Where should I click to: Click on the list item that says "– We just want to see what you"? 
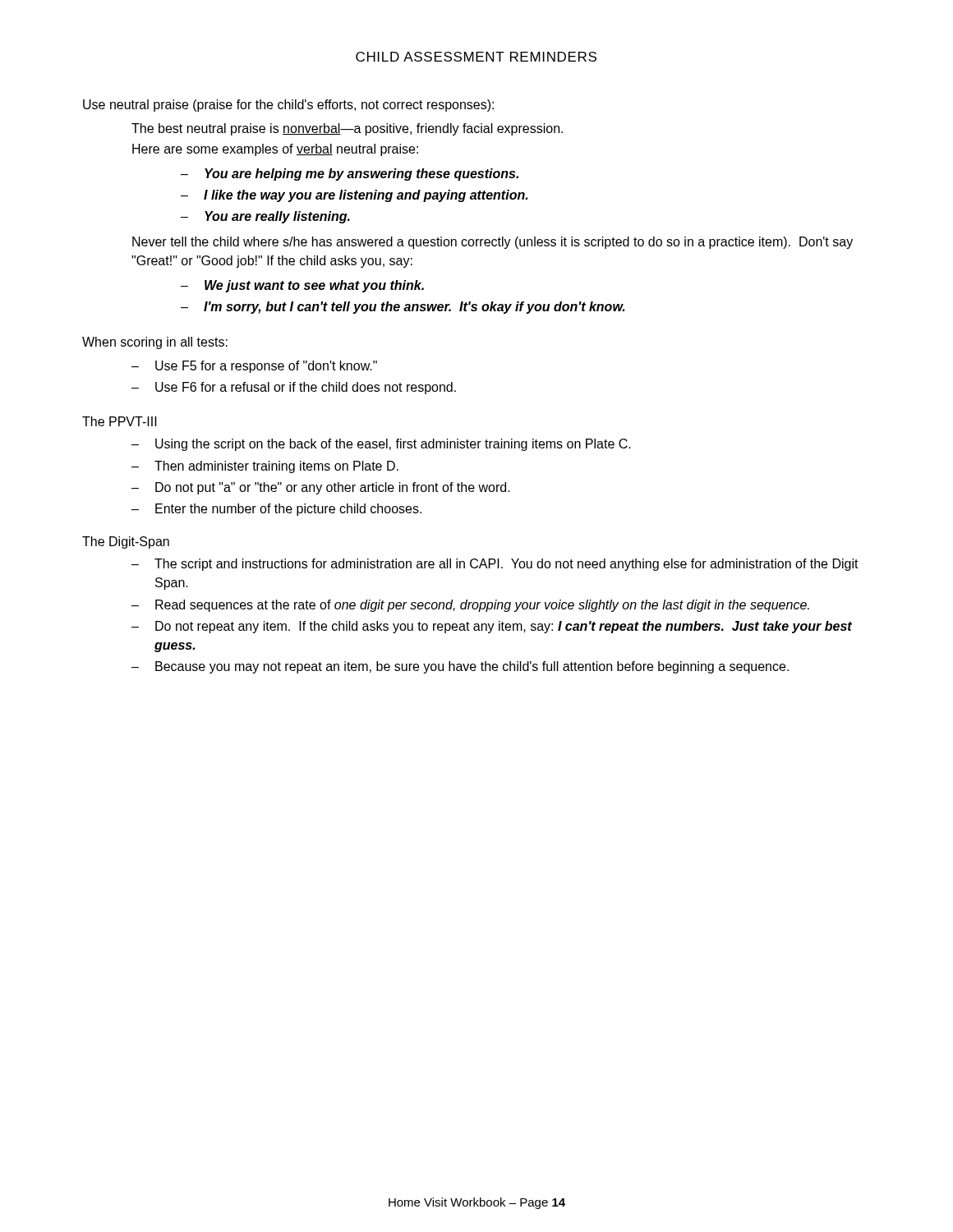coord(302,286)
